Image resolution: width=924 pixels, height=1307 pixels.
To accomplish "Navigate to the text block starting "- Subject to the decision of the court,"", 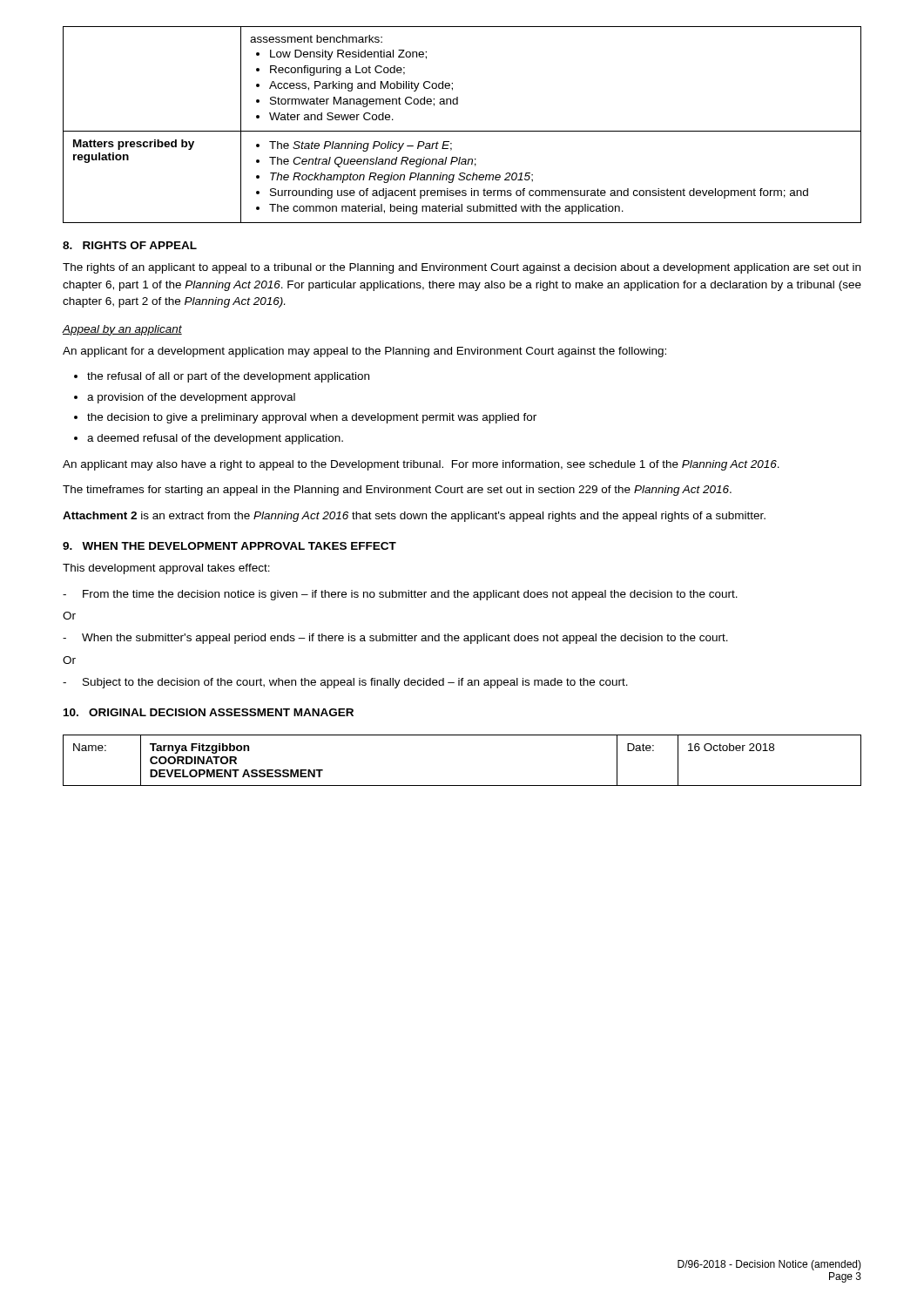I will click(462, 682).
